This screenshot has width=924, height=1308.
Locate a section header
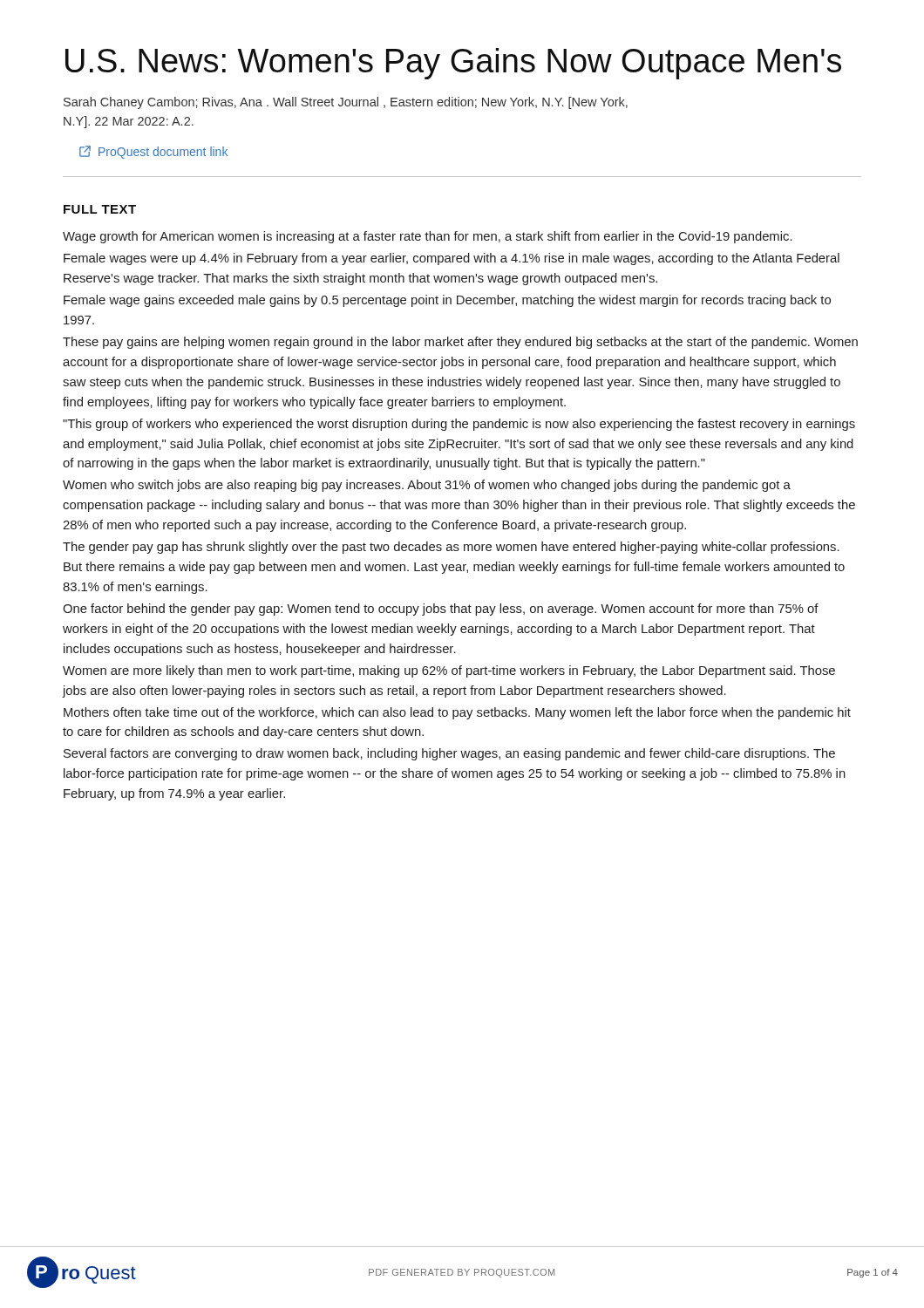(x=100, y=209)
